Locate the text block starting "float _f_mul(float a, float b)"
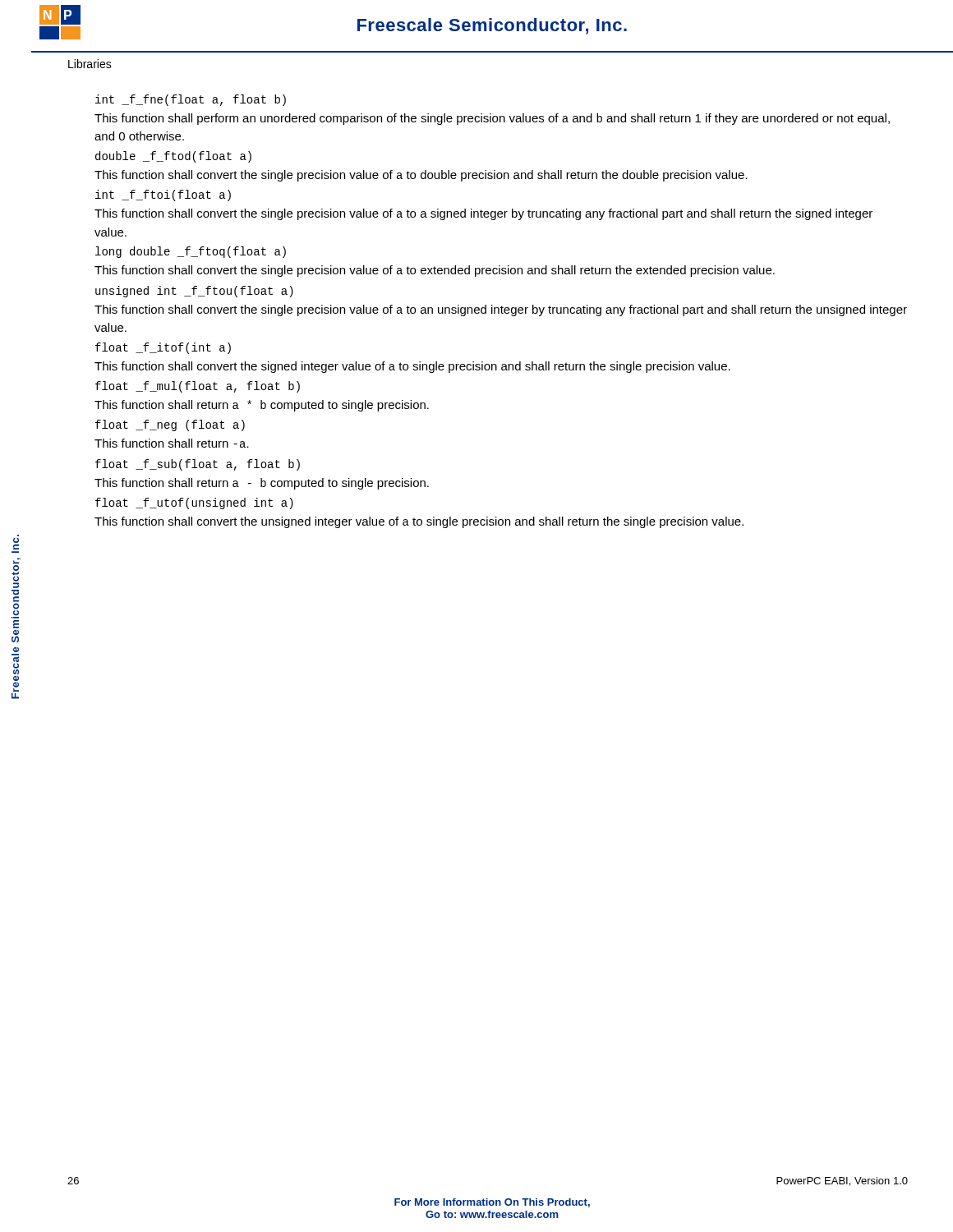The width and height of the screenshot is (953, 1232). 198,387
